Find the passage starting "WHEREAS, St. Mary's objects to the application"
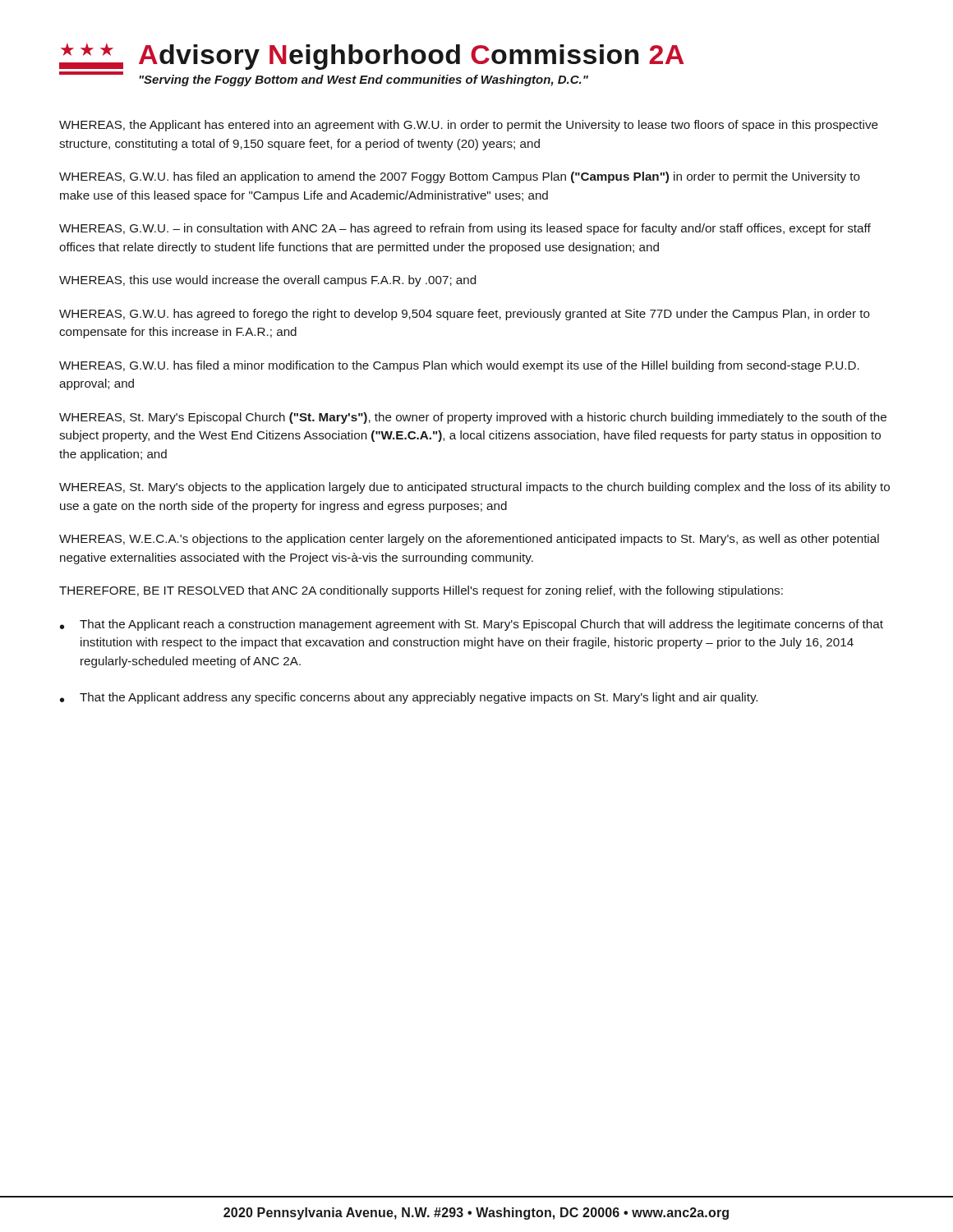953x1232 pixels. (x=475, y=496)
